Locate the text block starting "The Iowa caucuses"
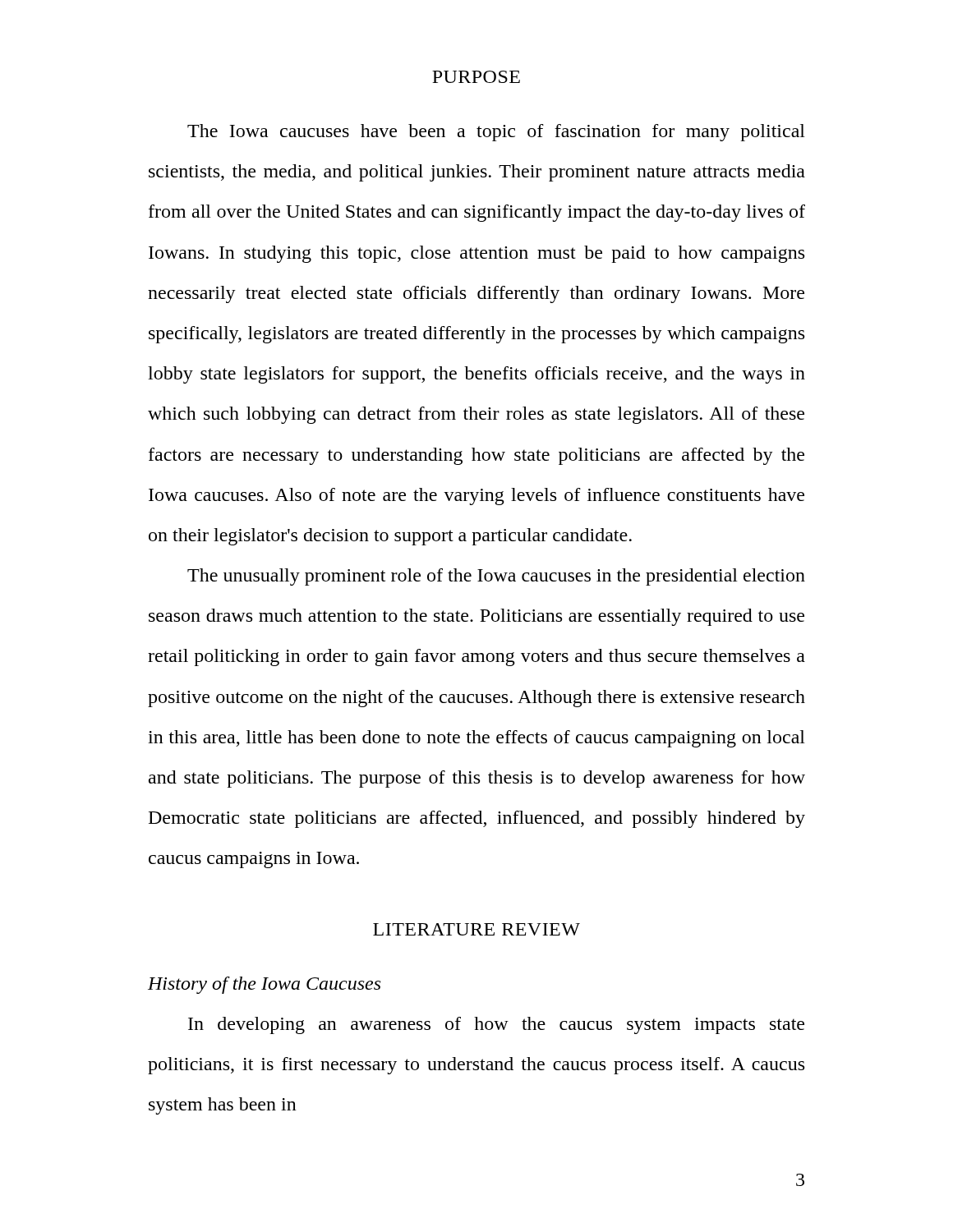Screen dimensions: 1232x953 pyautogui.click(x=476, y=333)
